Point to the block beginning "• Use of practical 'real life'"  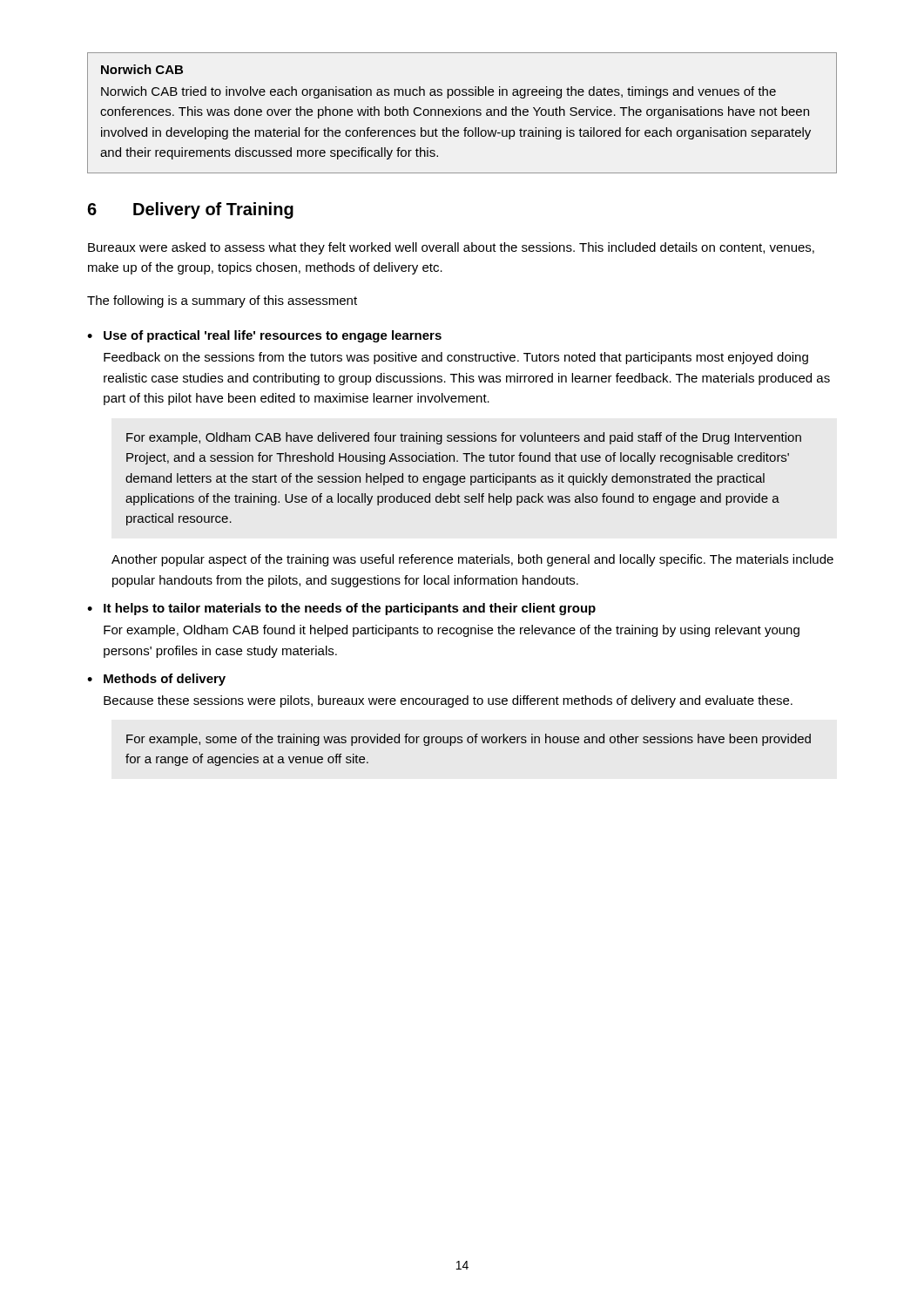click(x=462, y=367)
